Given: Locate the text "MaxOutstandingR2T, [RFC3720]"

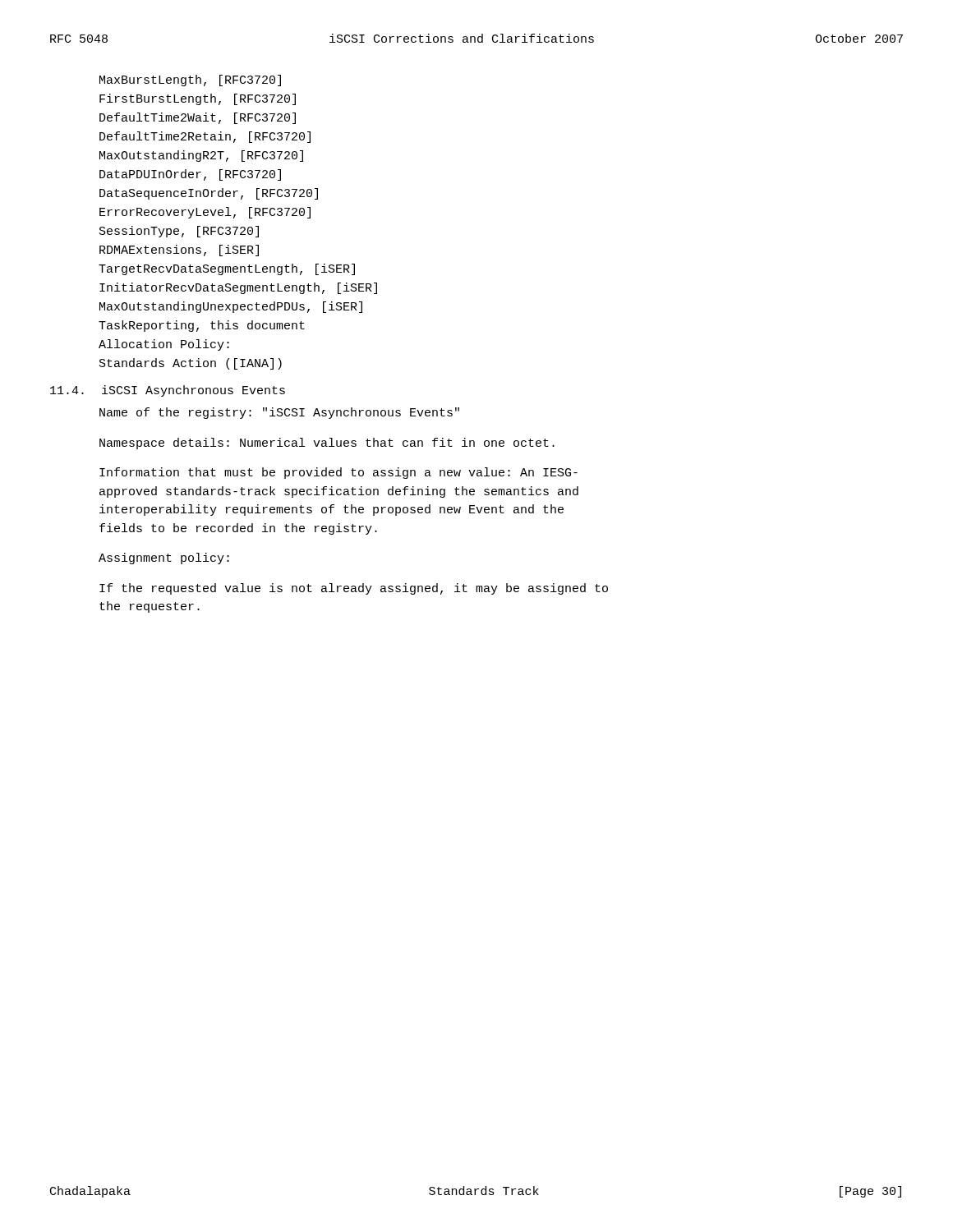Looking at the screenshot, I should point(202,156).
